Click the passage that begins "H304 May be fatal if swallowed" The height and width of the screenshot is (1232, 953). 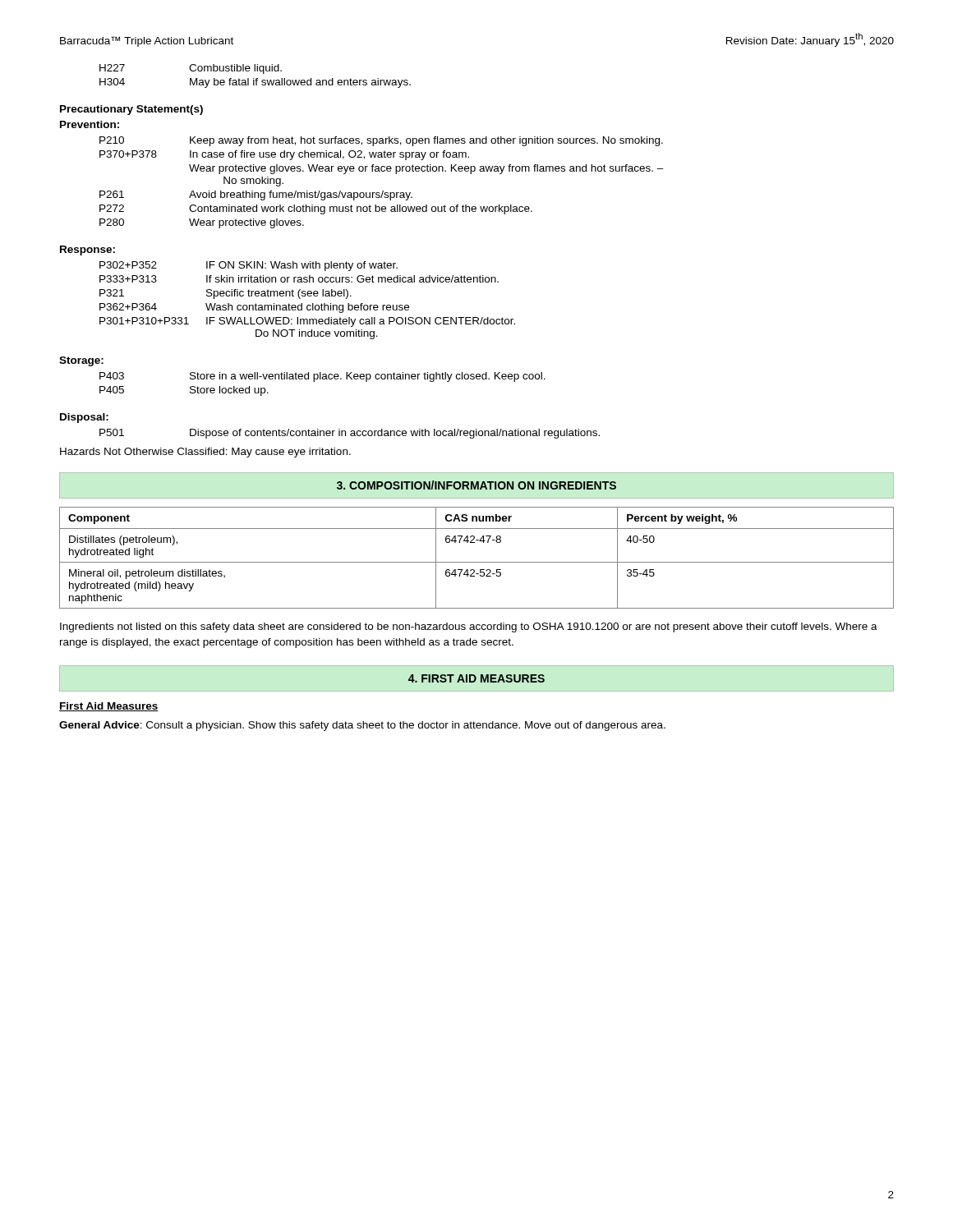(x=255, y=83)
